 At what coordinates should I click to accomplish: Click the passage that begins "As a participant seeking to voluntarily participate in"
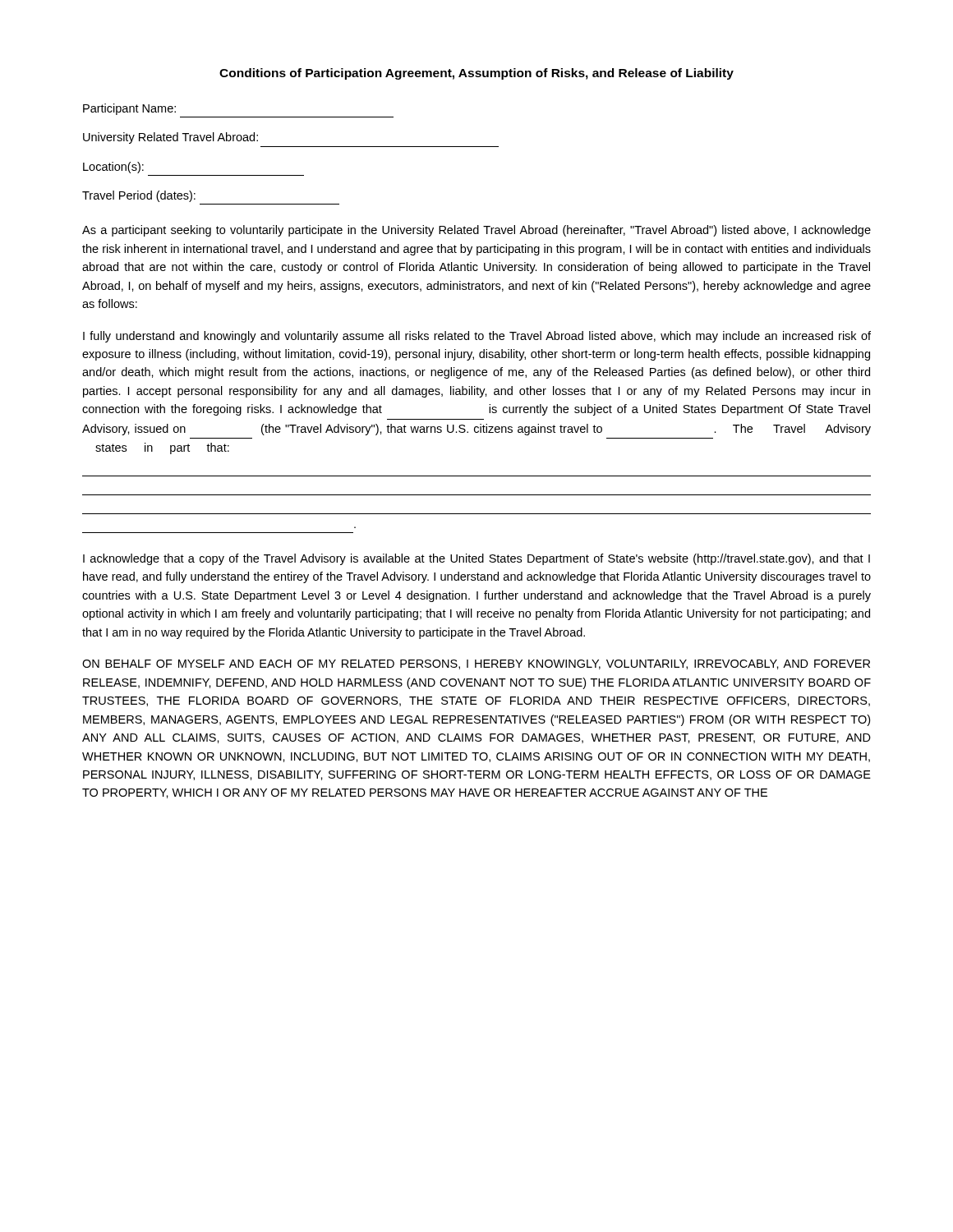[x=476, y=267]
